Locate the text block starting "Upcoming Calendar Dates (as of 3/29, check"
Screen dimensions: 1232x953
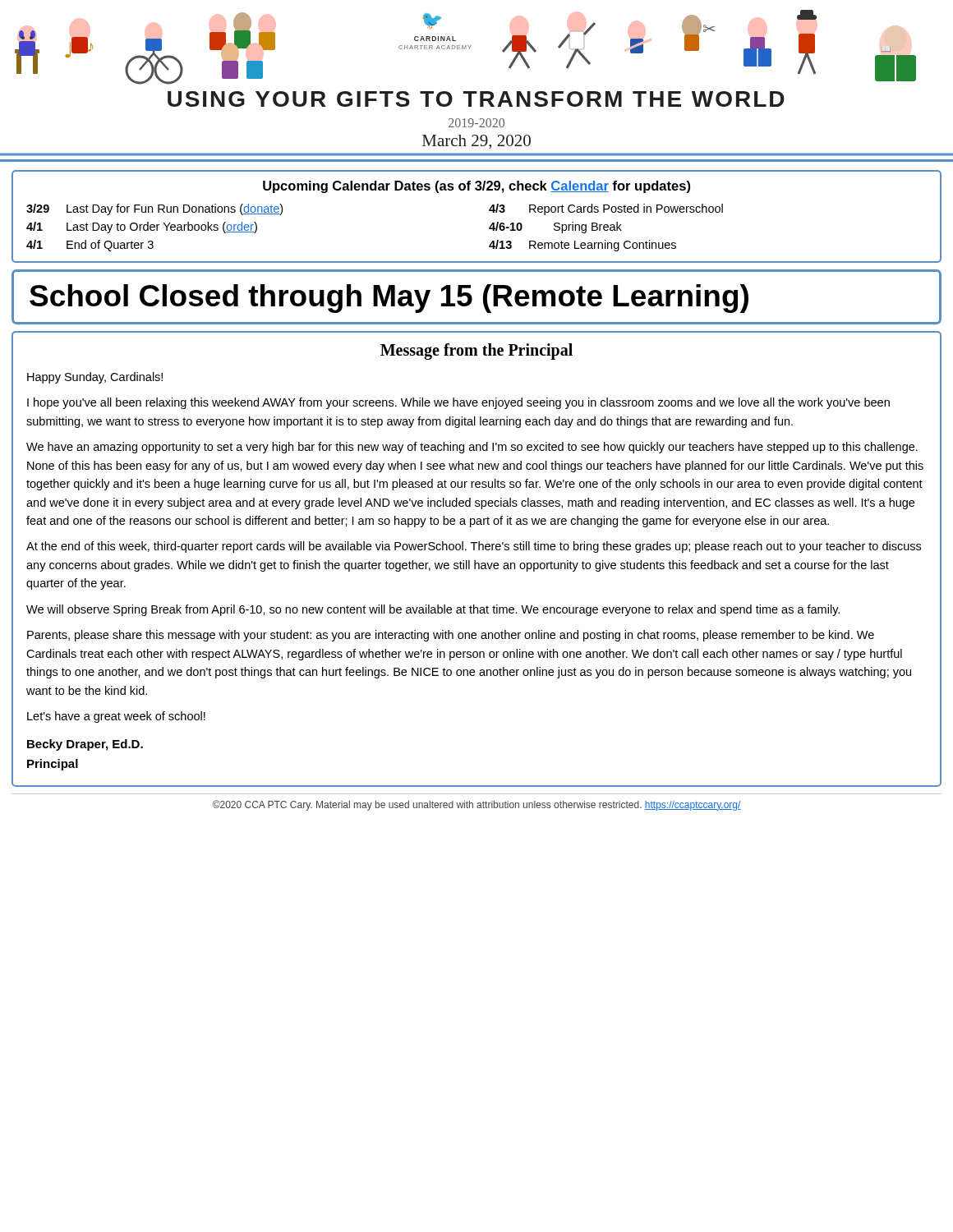(x=476, y=186)
